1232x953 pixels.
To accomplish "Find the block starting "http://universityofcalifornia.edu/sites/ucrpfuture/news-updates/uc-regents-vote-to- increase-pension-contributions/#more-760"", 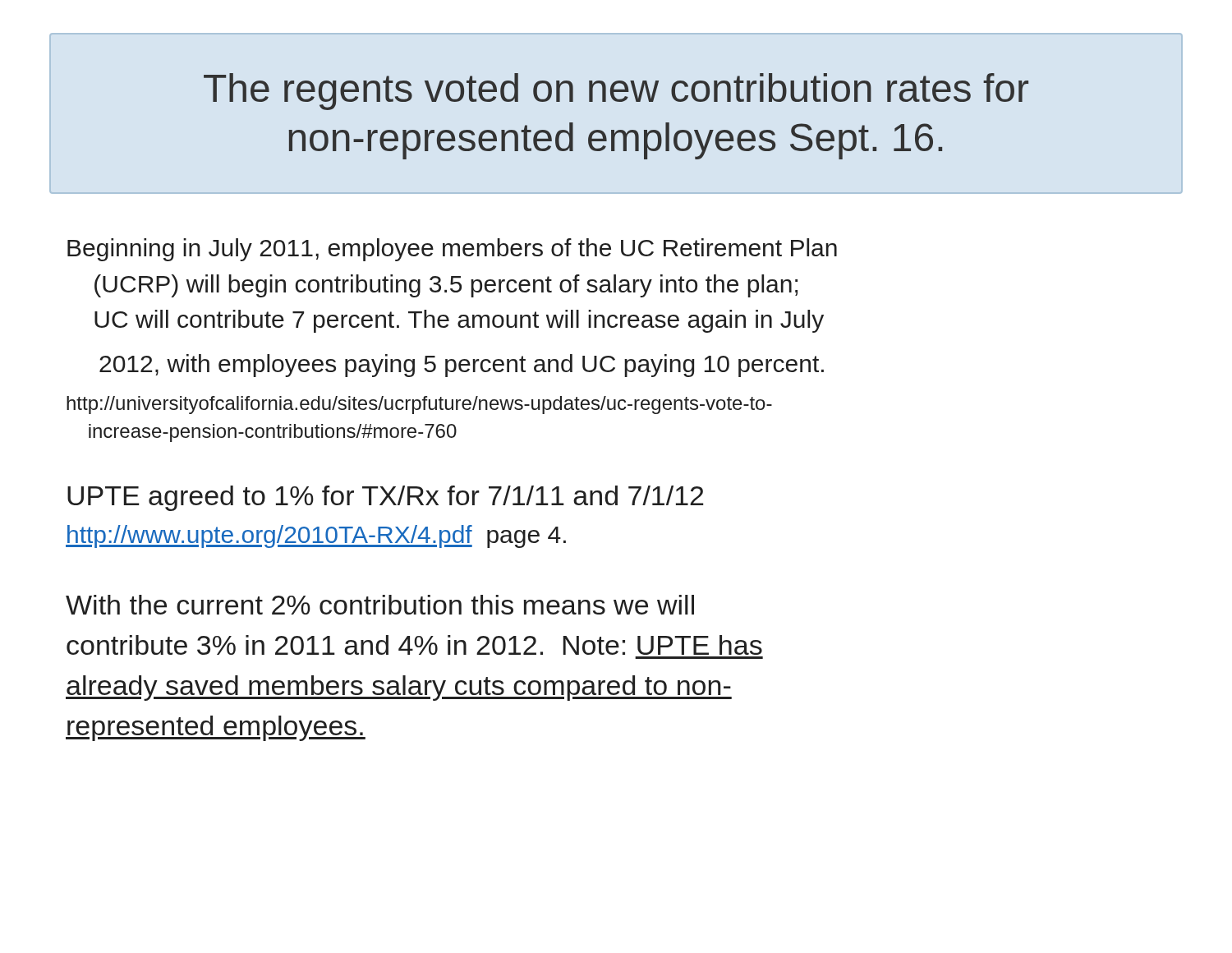I will [419, 417].
